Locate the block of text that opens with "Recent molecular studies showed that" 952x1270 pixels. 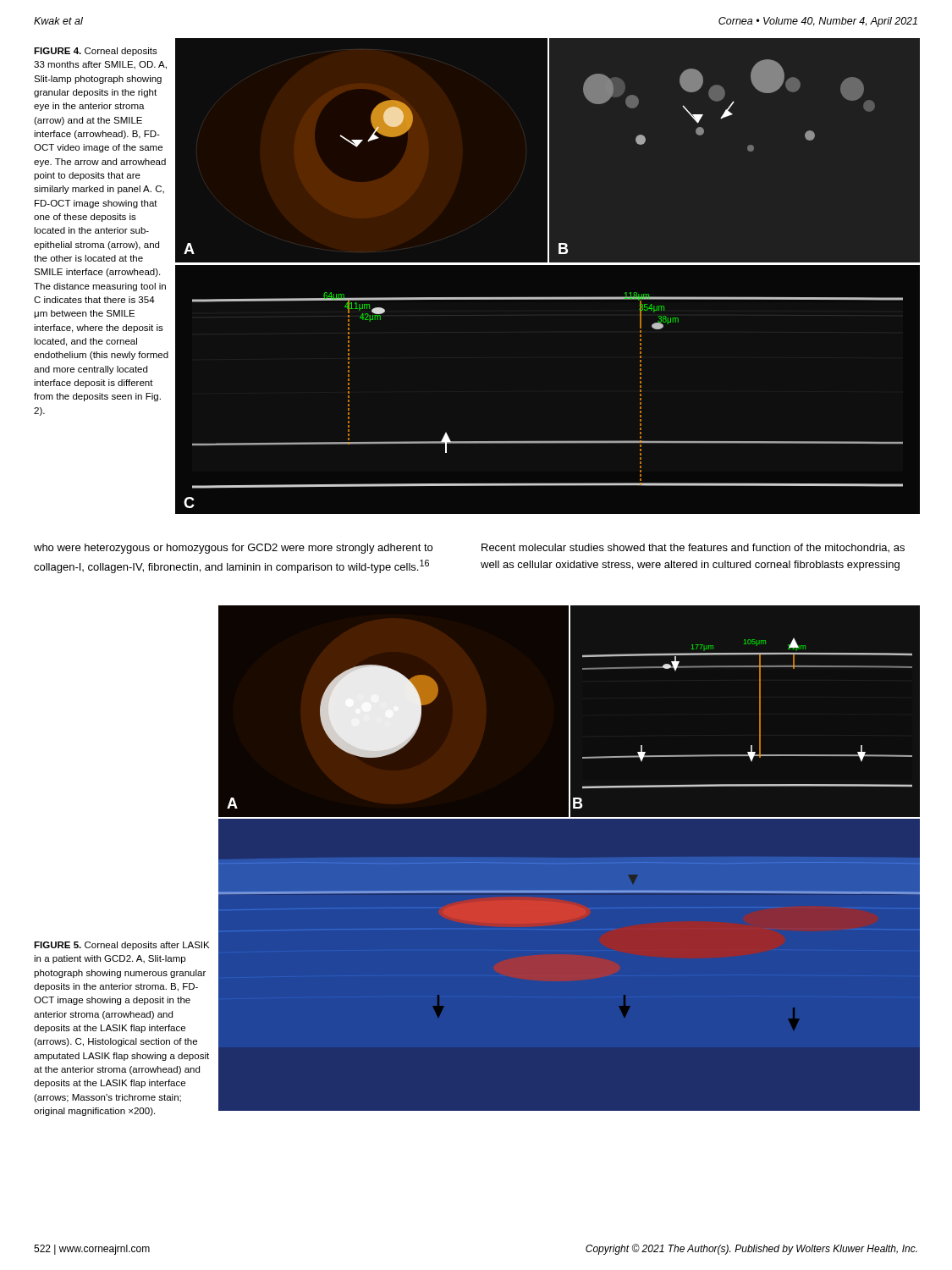click(693, 556)
